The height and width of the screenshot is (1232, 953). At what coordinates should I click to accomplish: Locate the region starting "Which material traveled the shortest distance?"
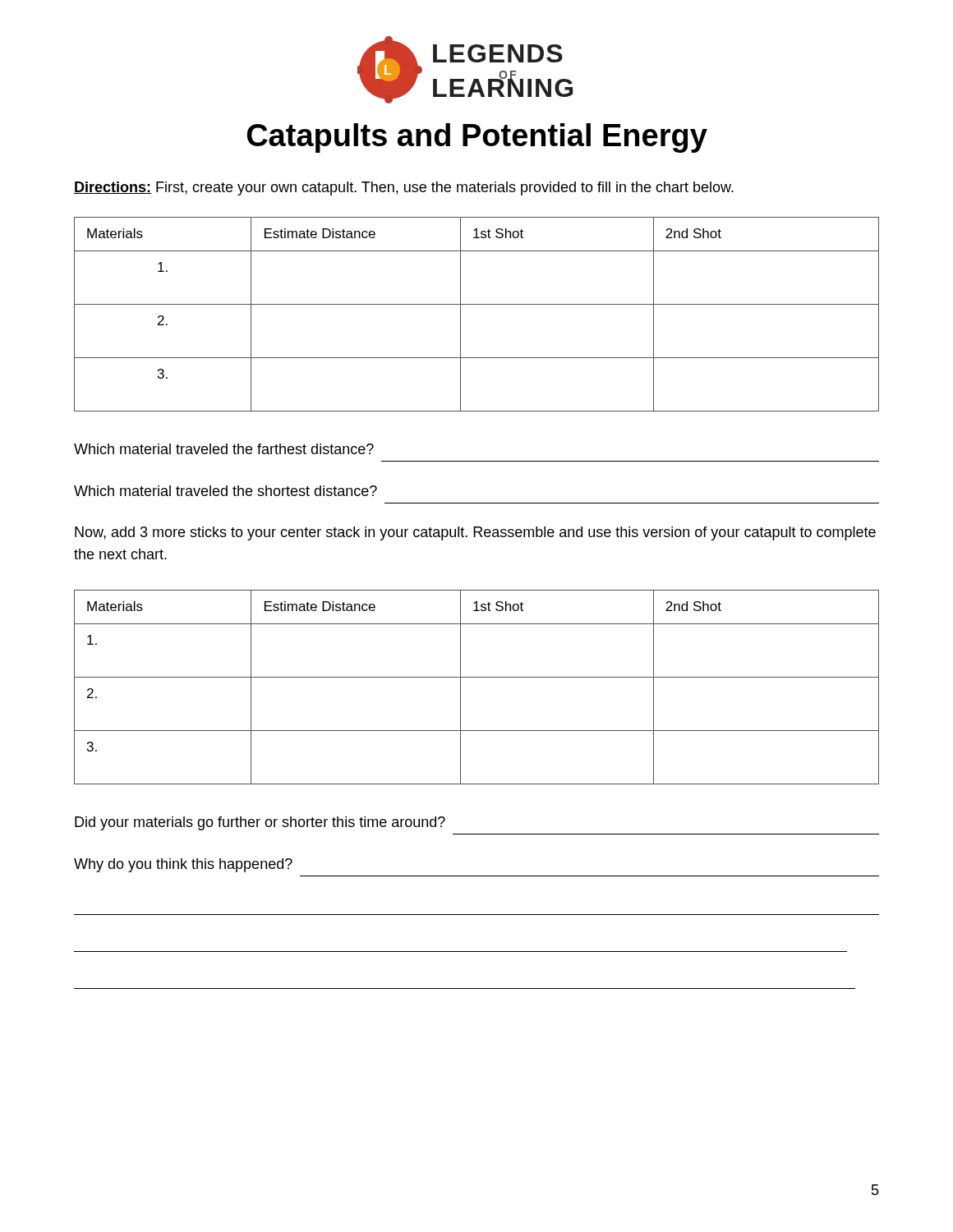click(x=476, y=491)
